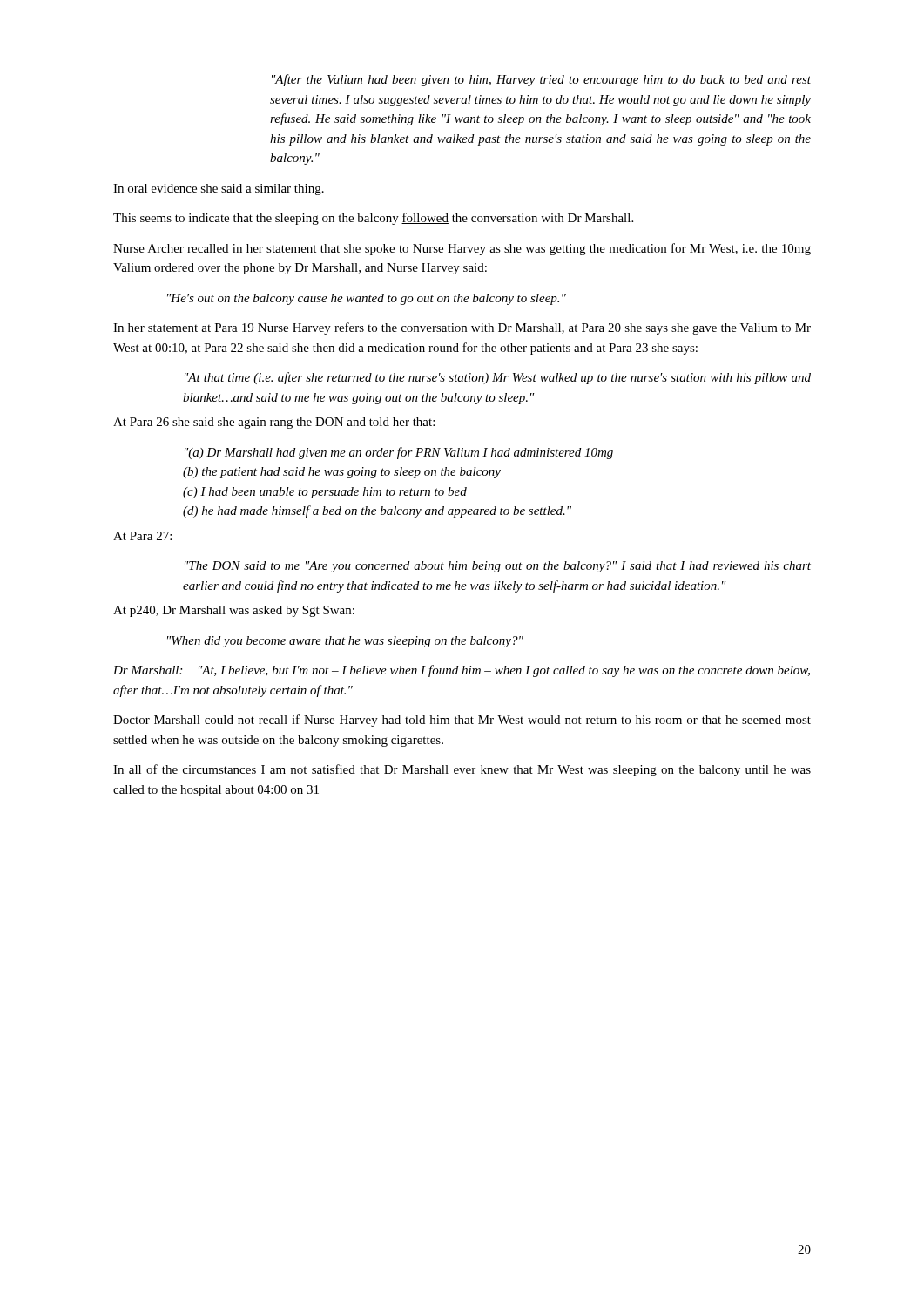The image size is (924, 1307).
Task: Find the text block with the text "This seems to"
Action: 462,218
